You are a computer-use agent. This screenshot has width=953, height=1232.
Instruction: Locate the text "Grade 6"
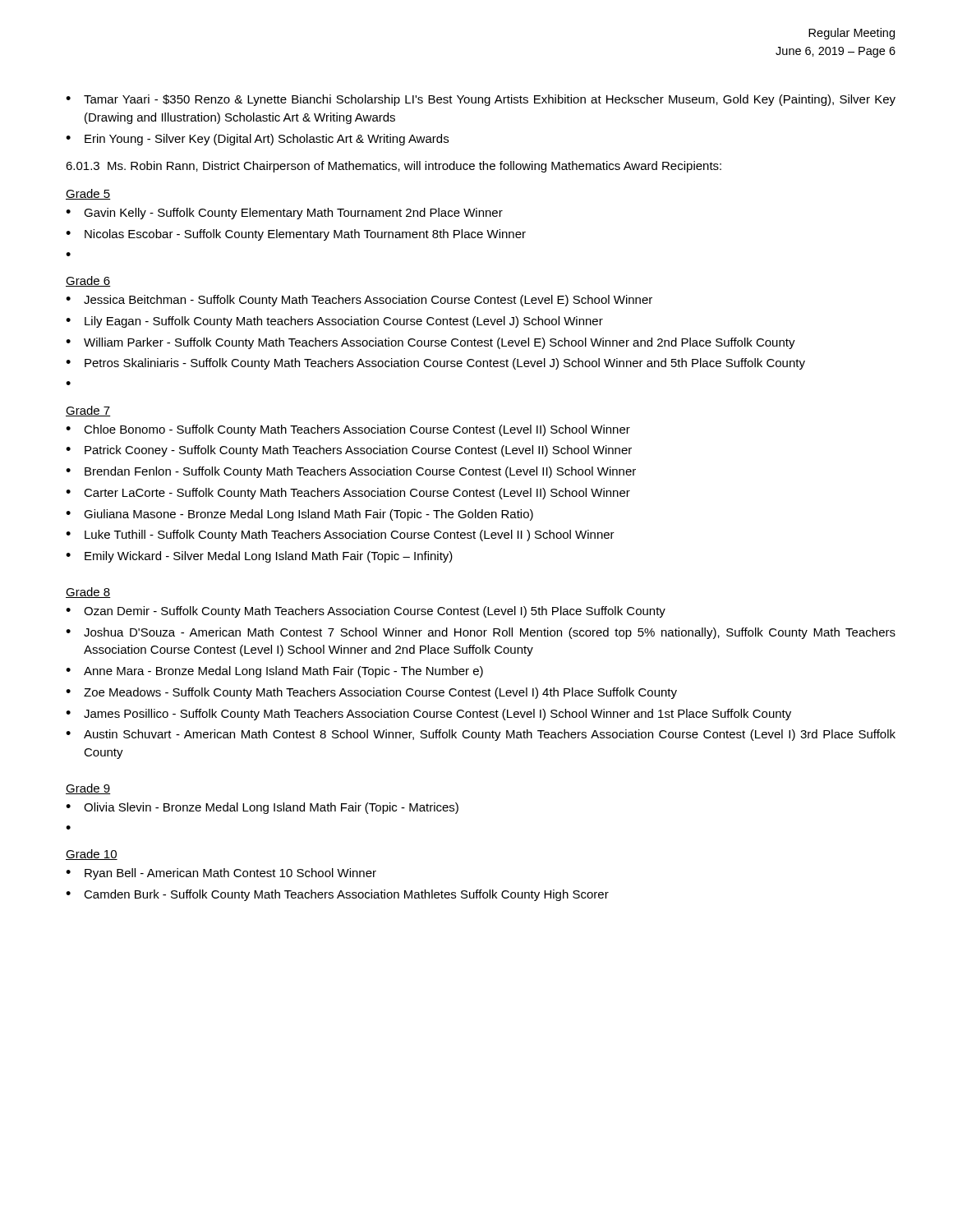(88, 281)
